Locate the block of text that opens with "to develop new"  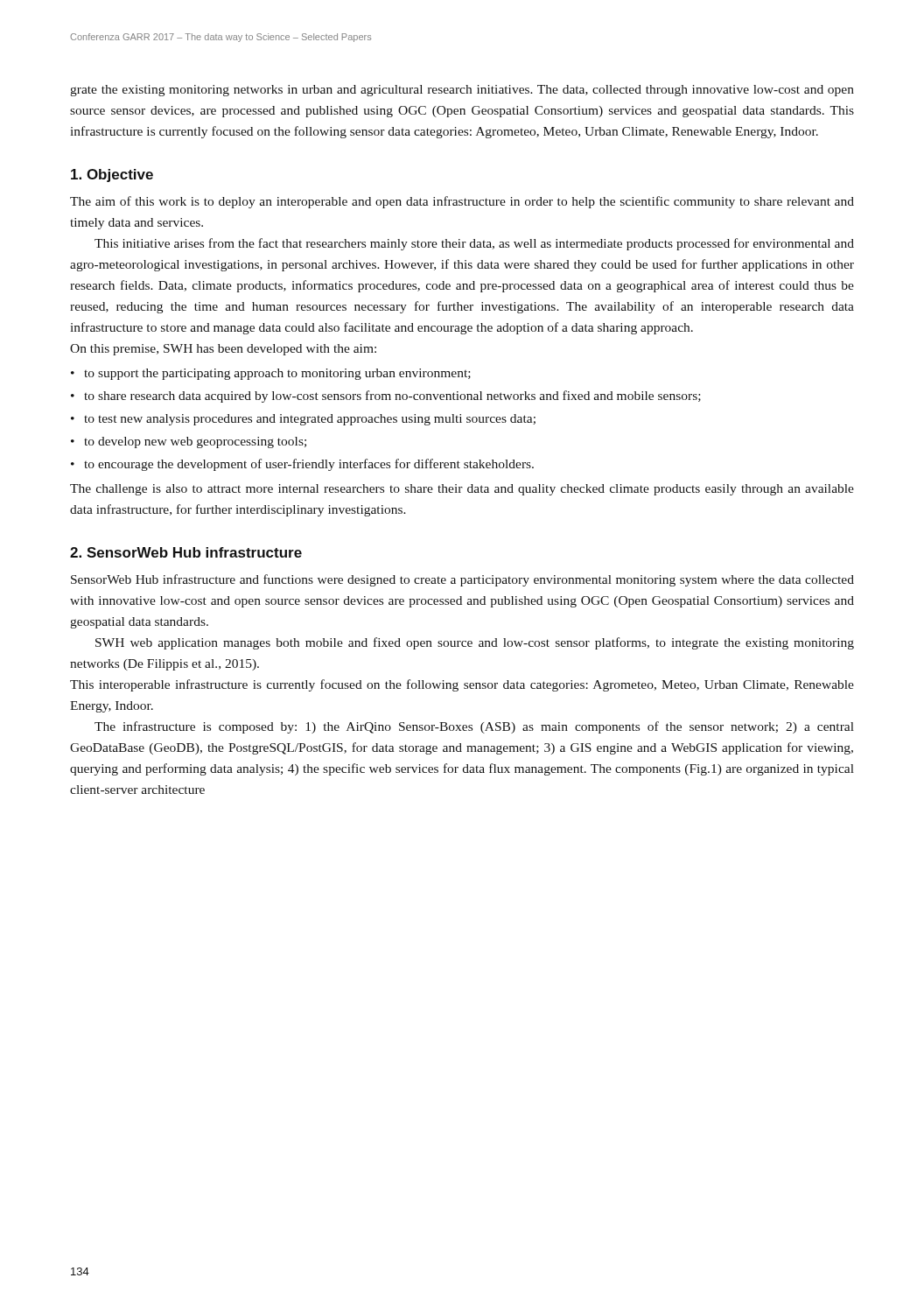196,441
